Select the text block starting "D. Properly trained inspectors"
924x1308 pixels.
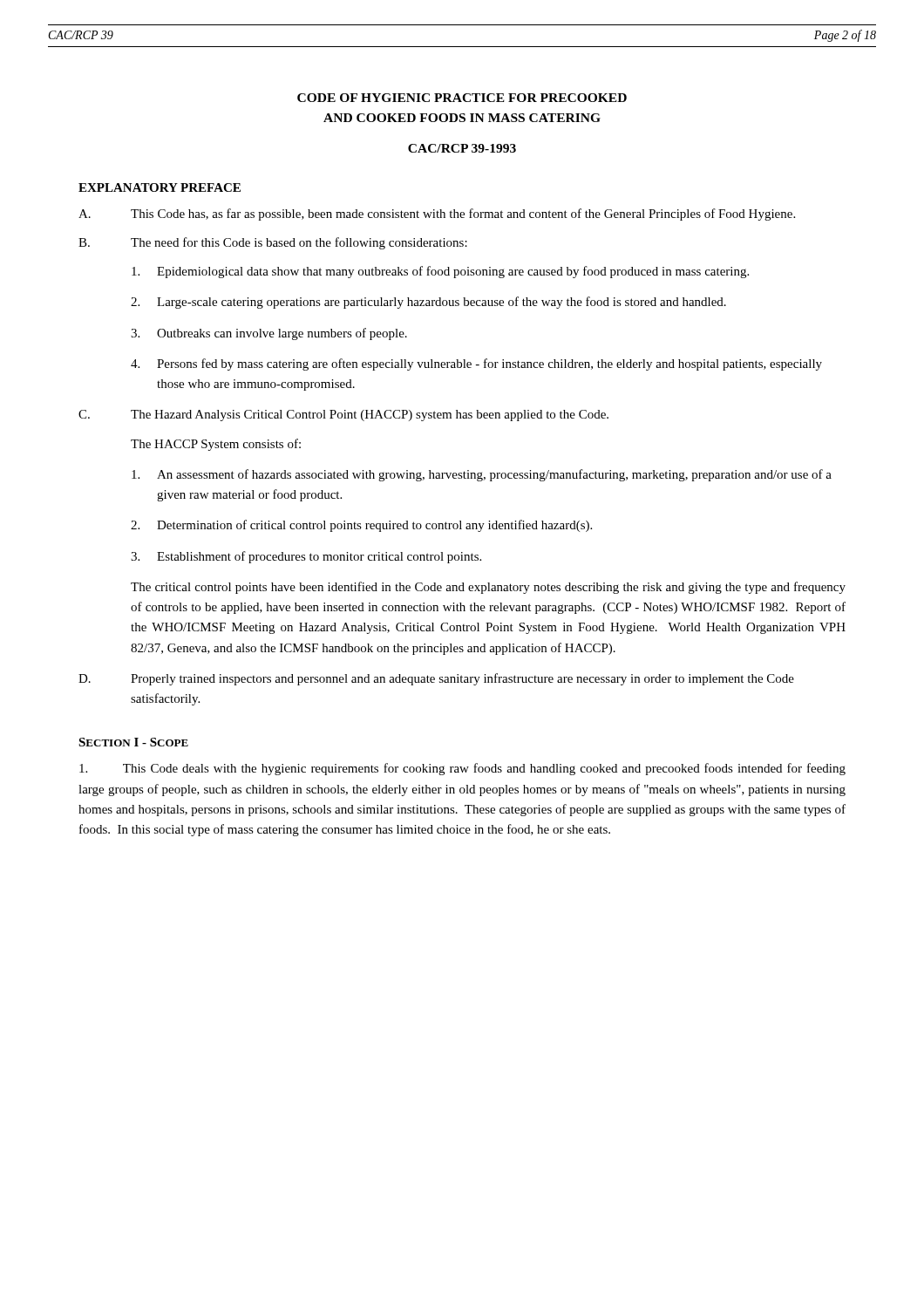click(x=462, y=689)
